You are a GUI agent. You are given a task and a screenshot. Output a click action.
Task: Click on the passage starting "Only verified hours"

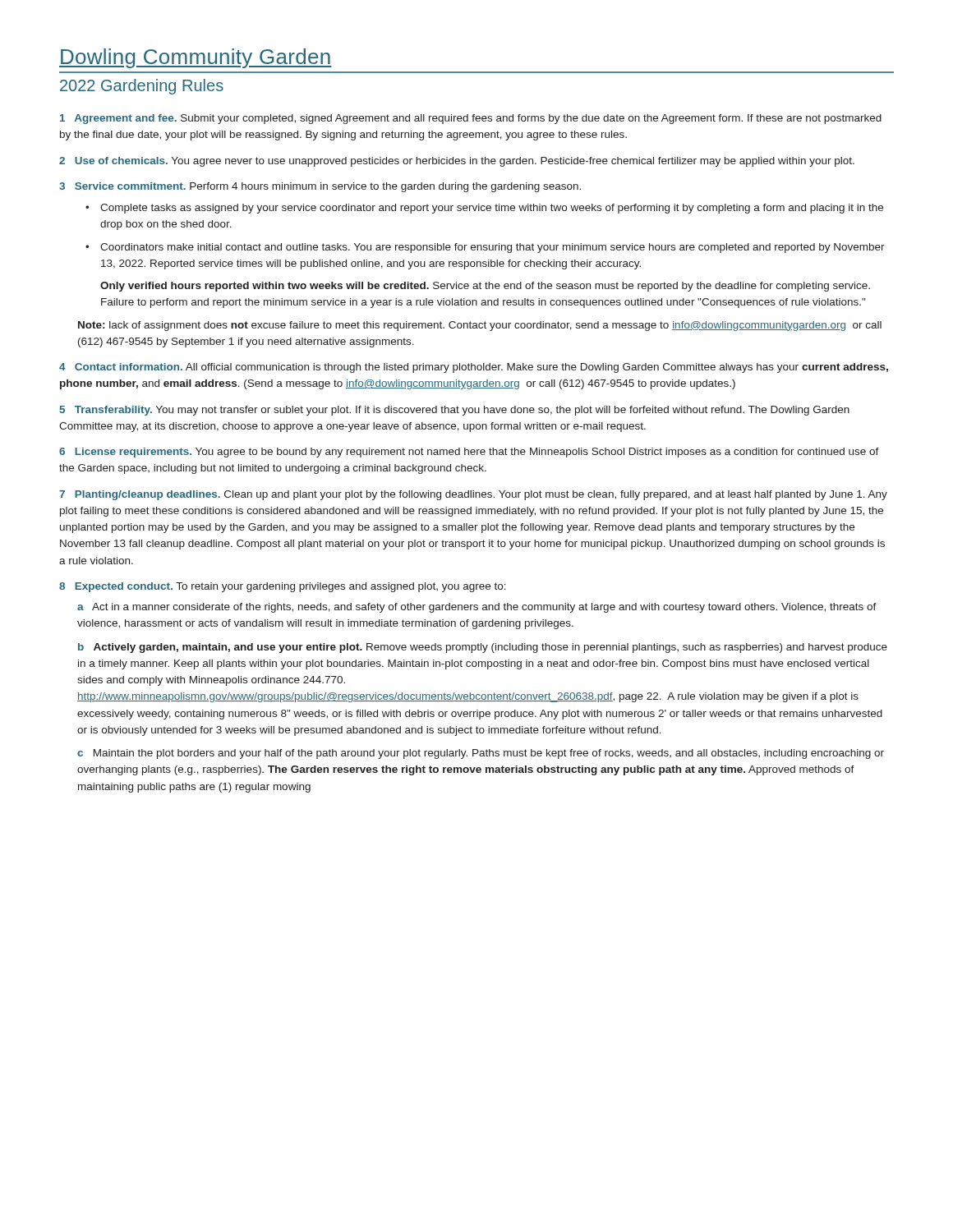point(486,294)
